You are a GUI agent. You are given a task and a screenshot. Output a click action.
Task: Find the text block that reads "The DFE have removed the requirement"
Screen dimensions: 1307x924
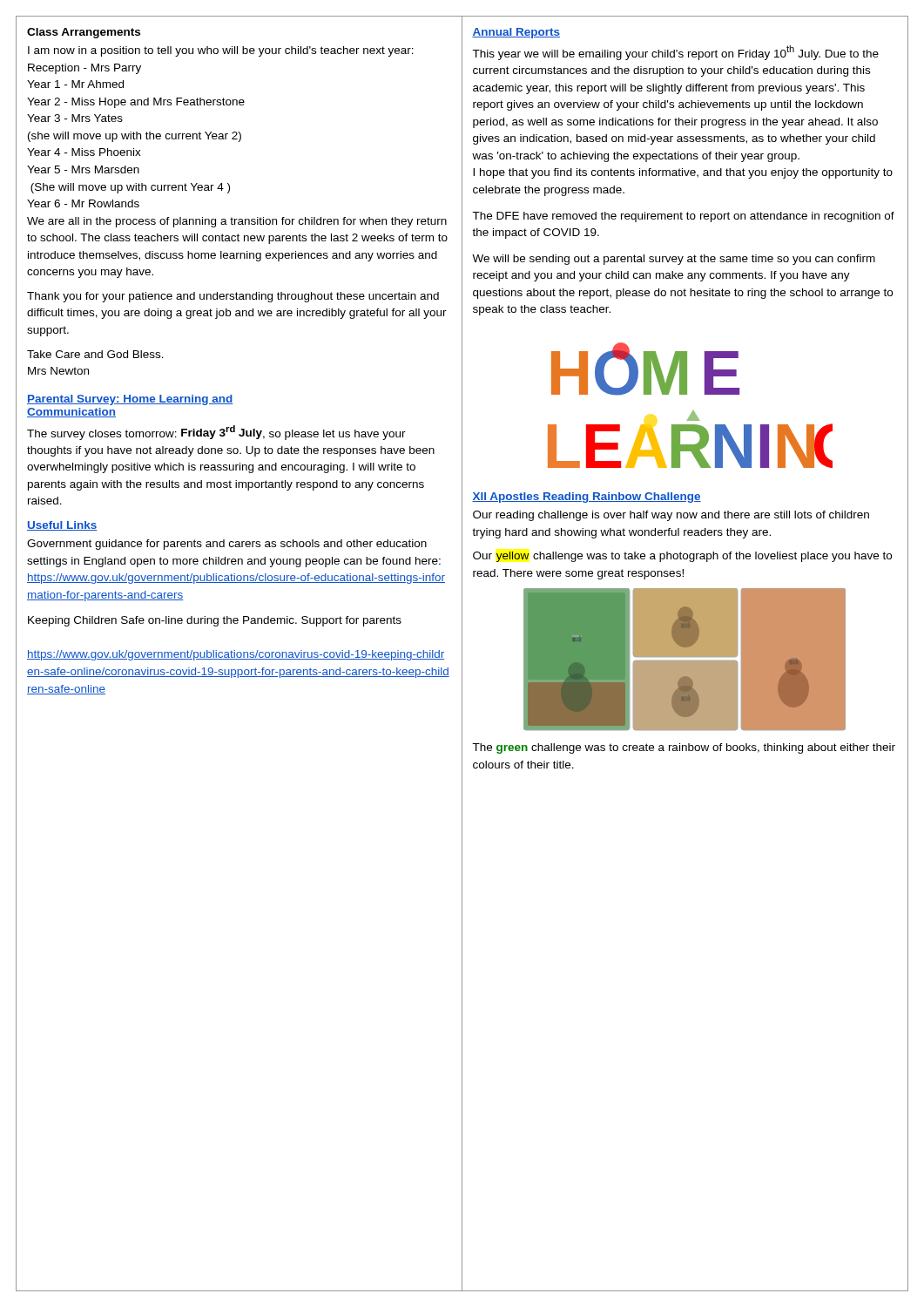(x=683, y=224)
